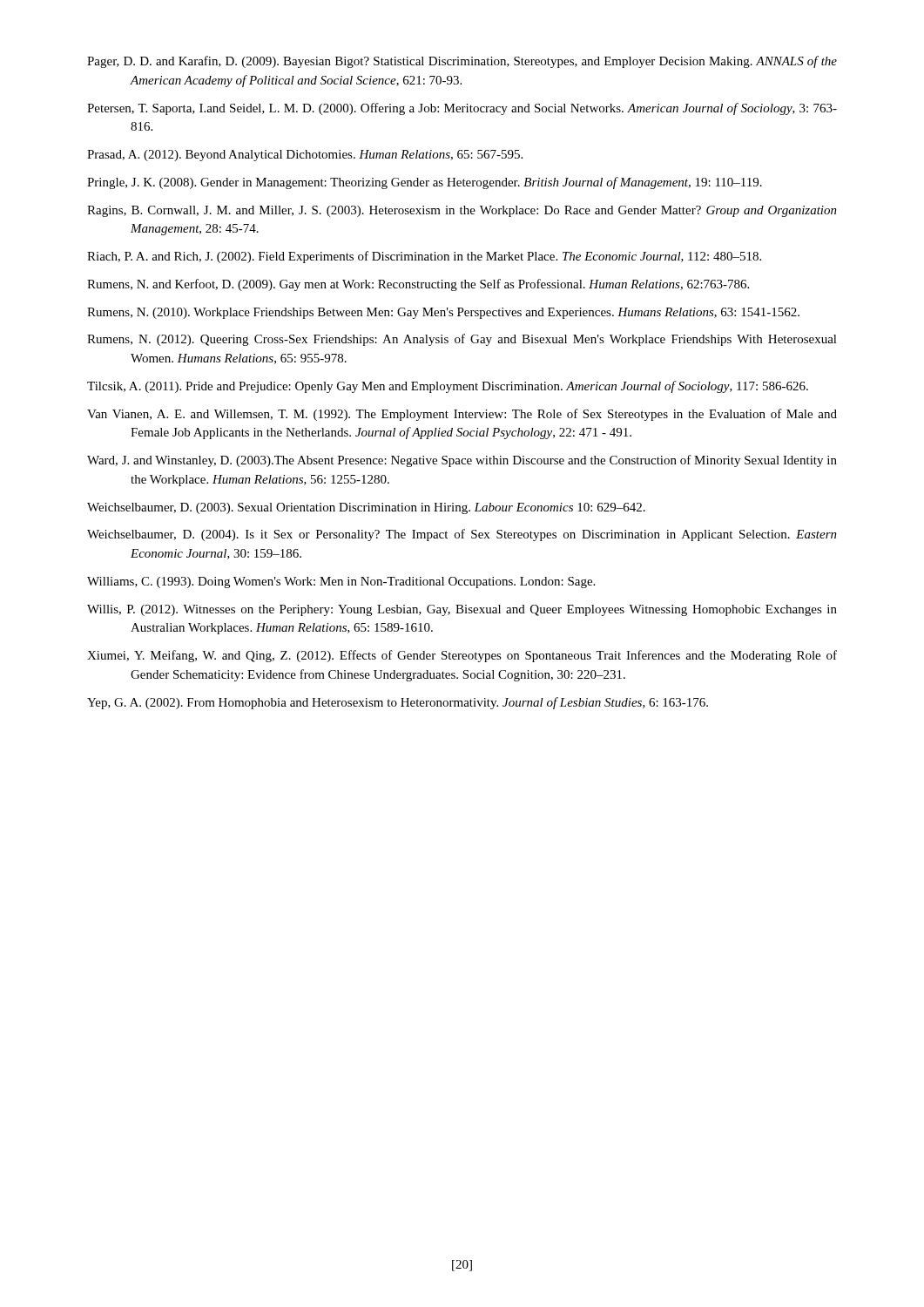Point to the block beginning "Tilcsik, A. (2011). Pride and Prejudice: Openly"
This screenshot has height=1307, width=924.
coord(448,386)
